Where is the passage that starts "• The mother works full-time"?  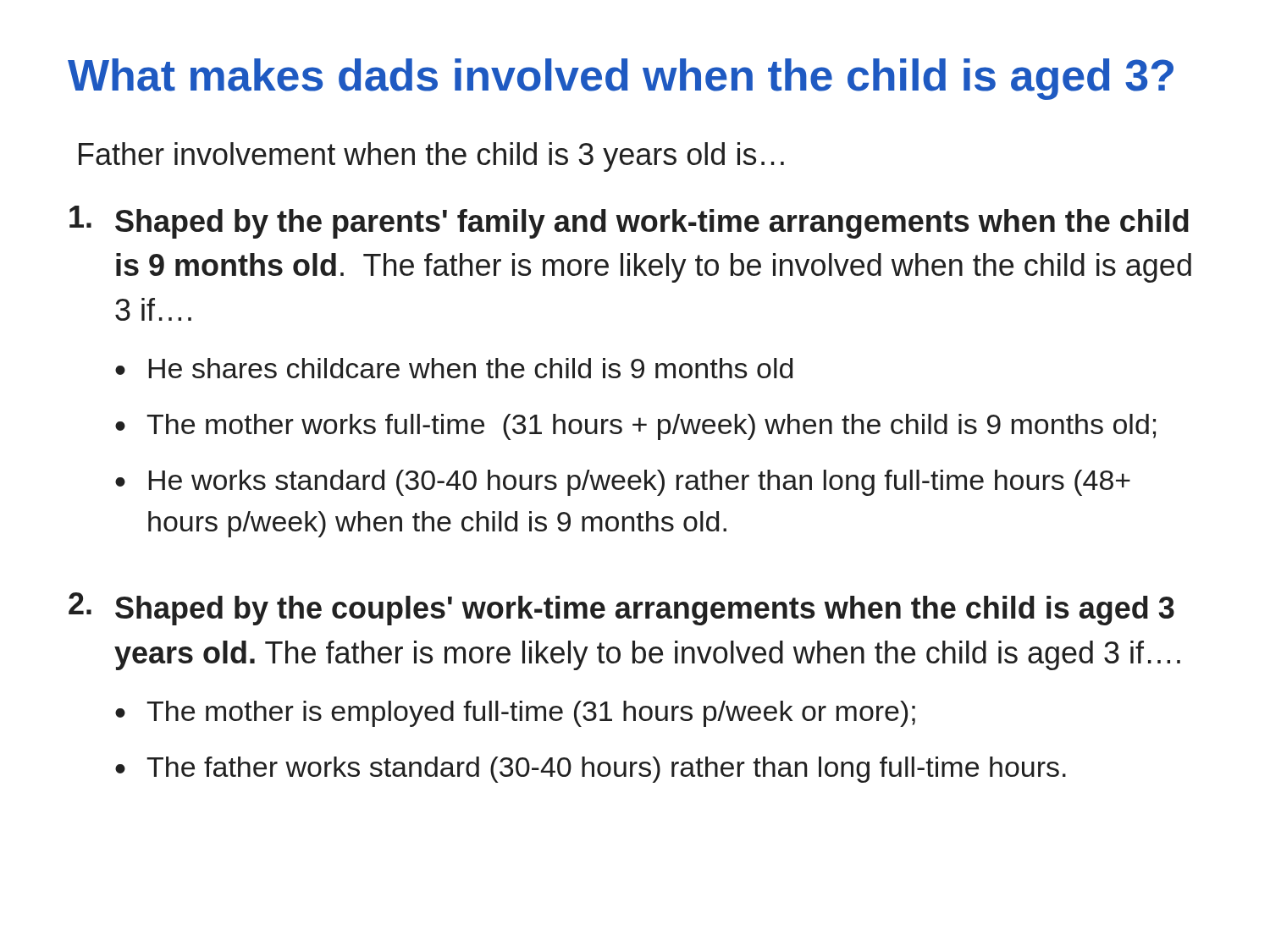(658, 425)
